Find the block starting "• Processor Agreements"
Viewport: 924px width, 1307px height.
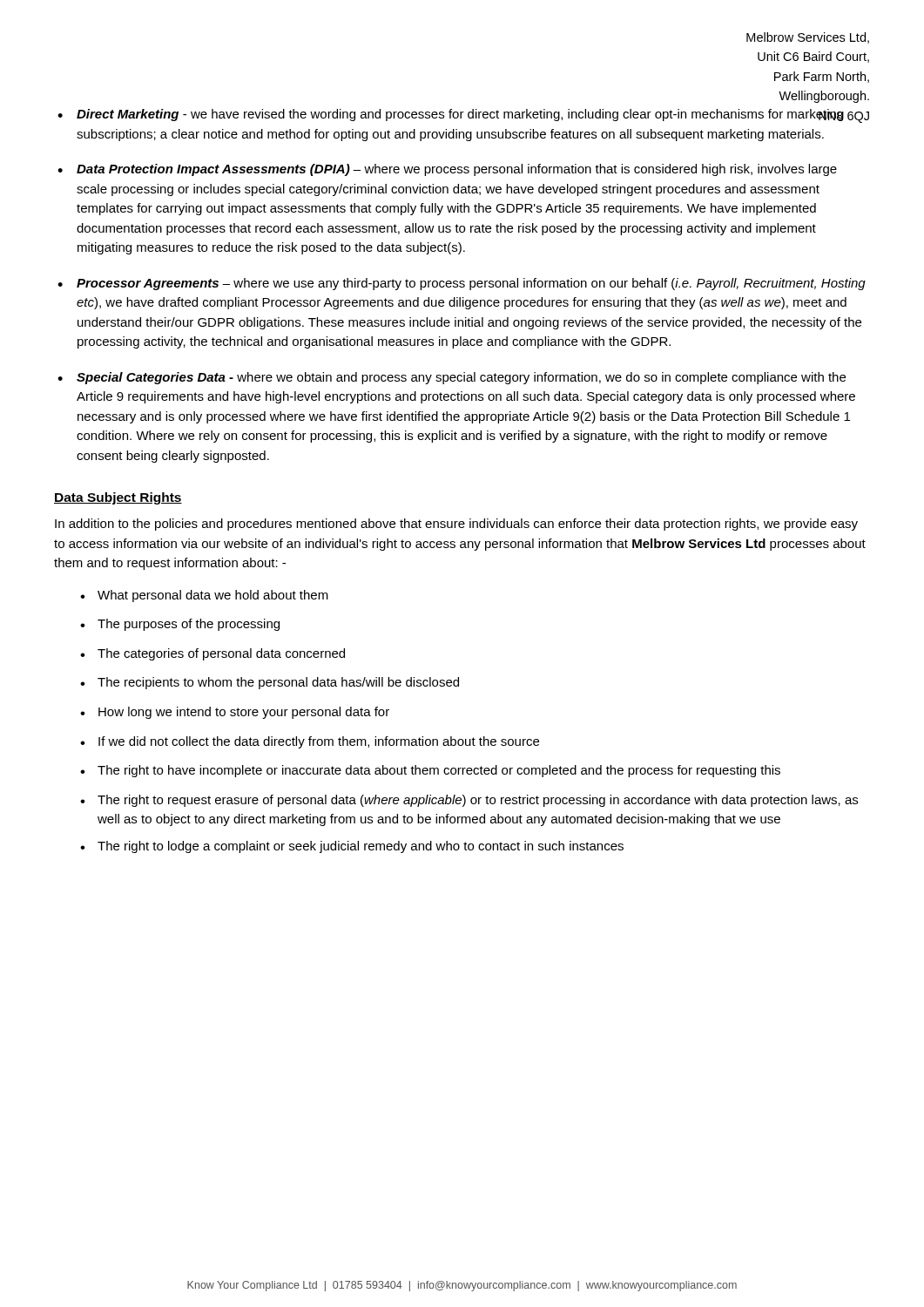click(464, 312)
